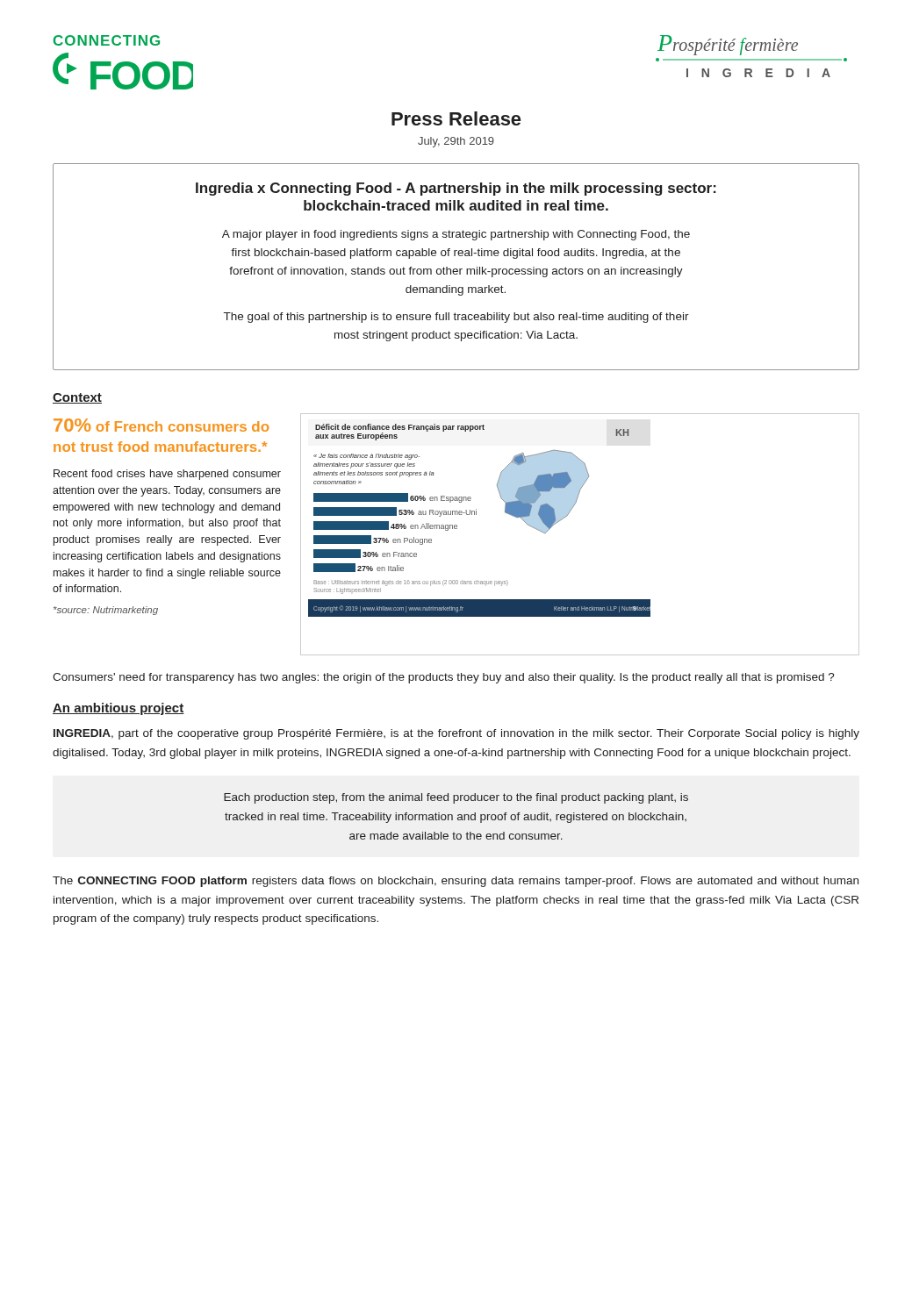Image resolution: width=912 pixels, height=1316 pixels.
Task: Locate the text block with the text "INGREDIA, part of the cooperative"
Action: (456, 743)
